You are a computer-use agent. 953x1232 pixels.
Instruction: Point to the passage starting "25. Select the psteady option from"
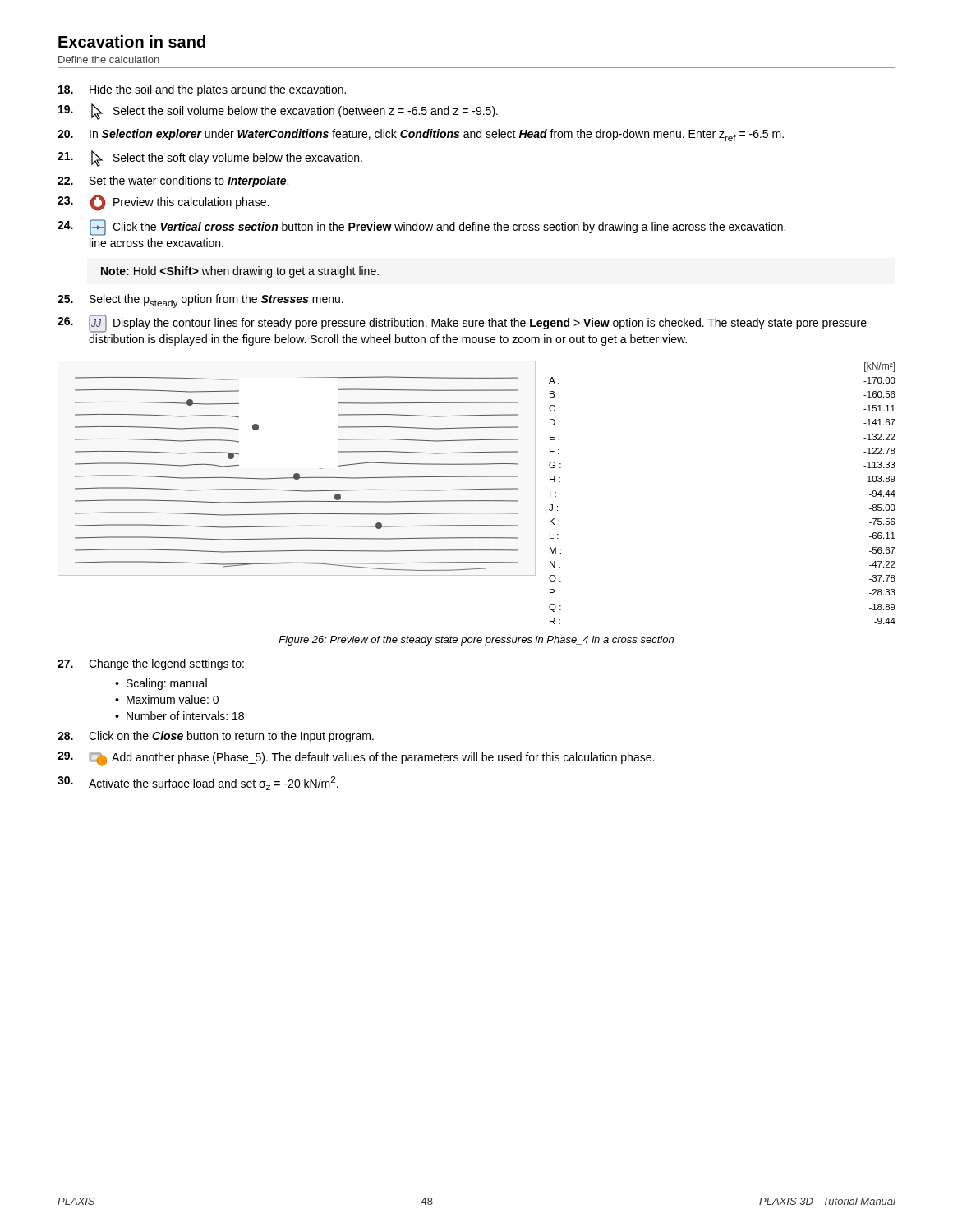click(x=200, y=301)
